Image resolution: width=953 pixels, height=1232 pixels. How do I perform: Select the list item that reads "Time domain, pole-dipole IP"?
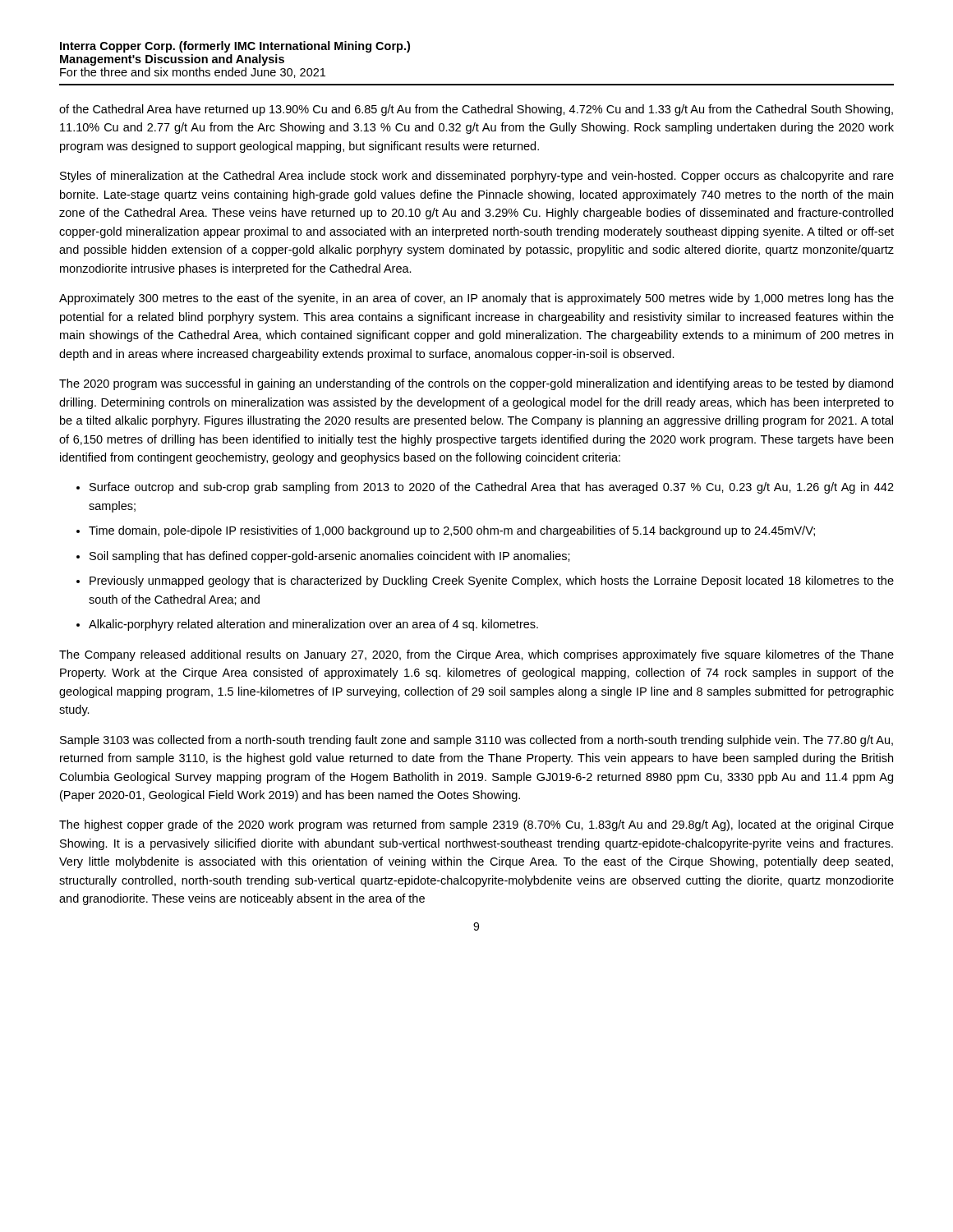[452, 531]
